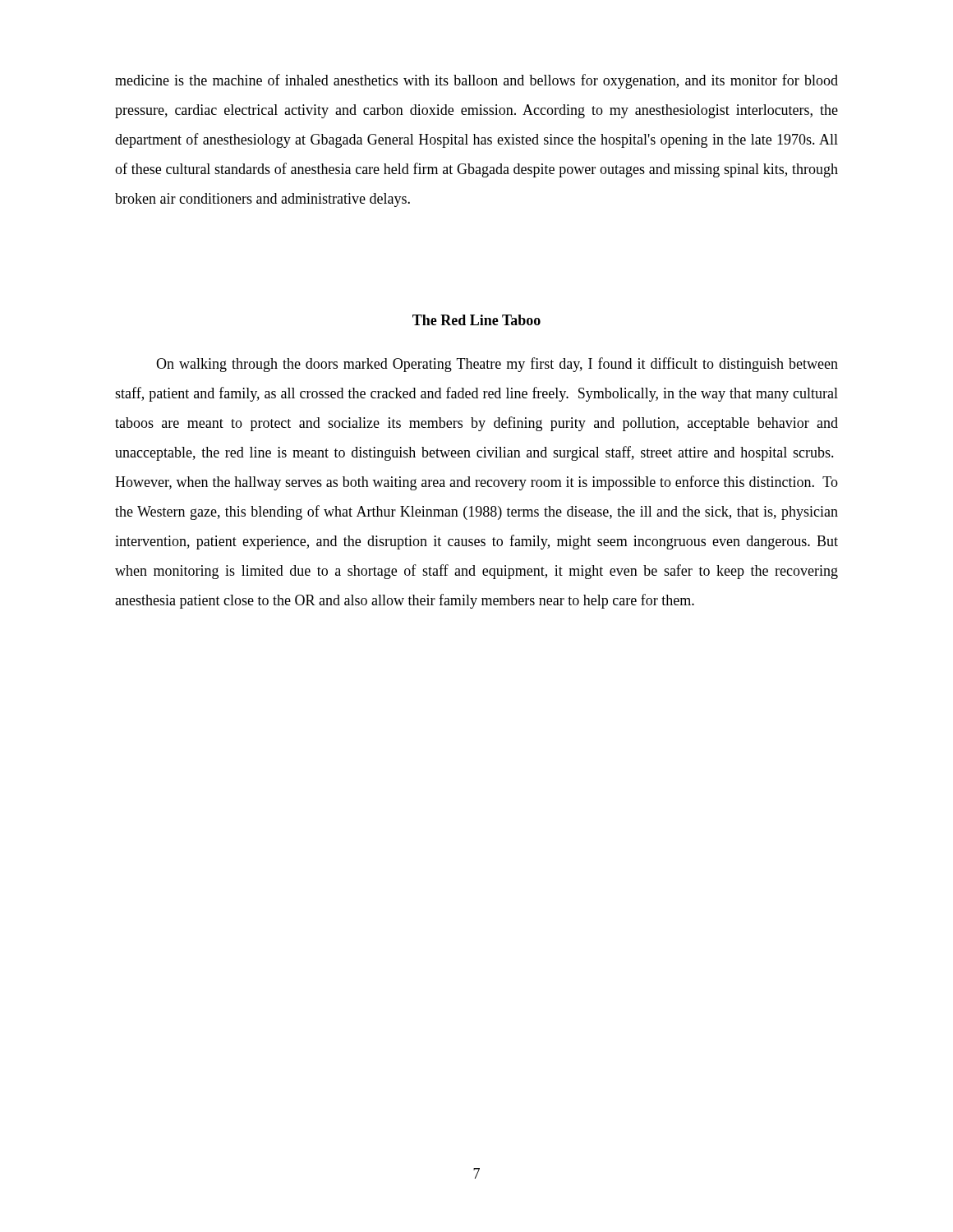Where is the passage that starts "medicine is the machine of"?
This screenshot has height=1232, width=953.
point(476,140)
